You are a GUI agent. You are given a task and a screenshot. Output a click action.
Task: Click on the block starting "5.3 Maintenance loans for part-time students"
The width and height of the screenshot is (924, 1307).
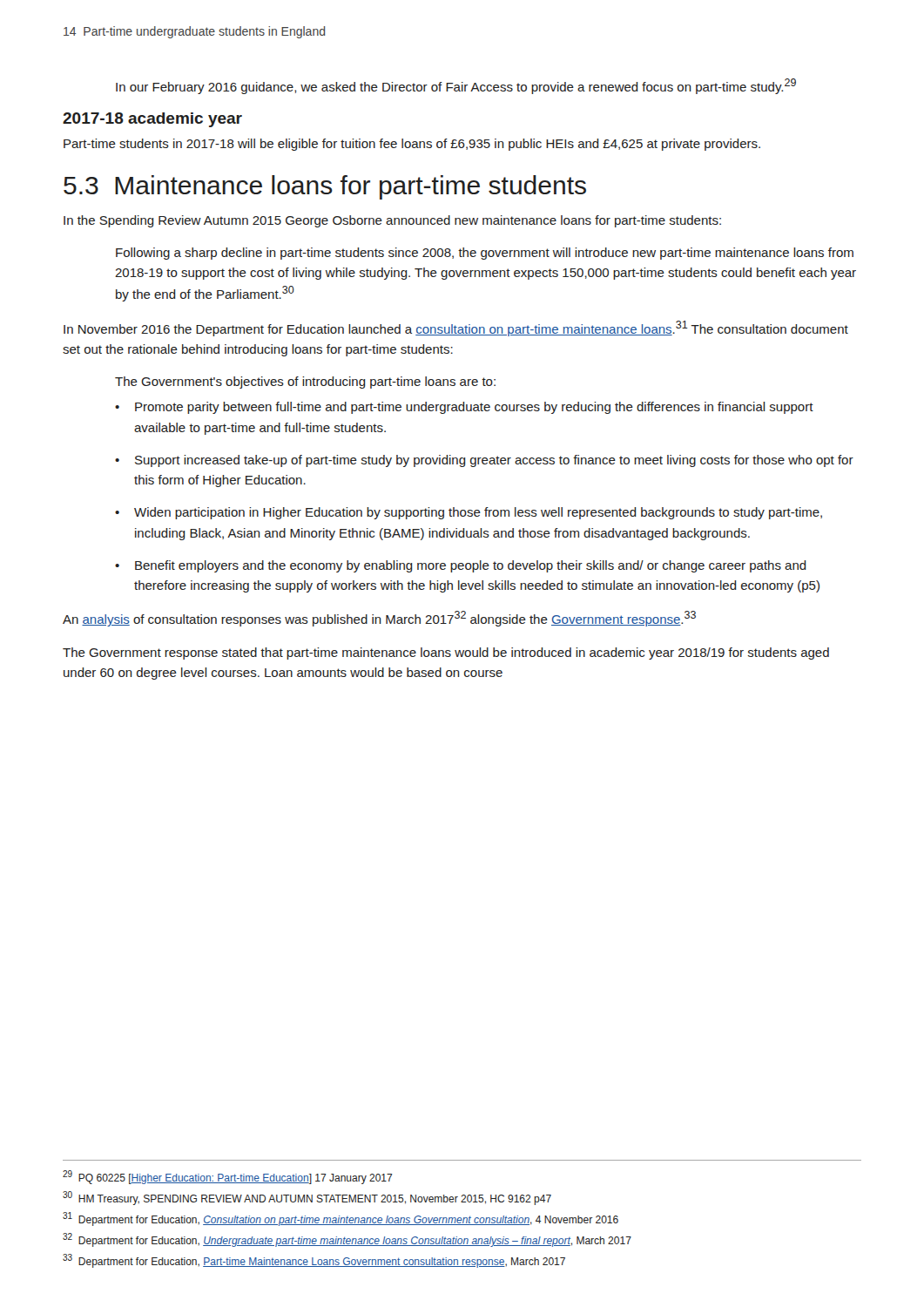click(x=462, y=185)
